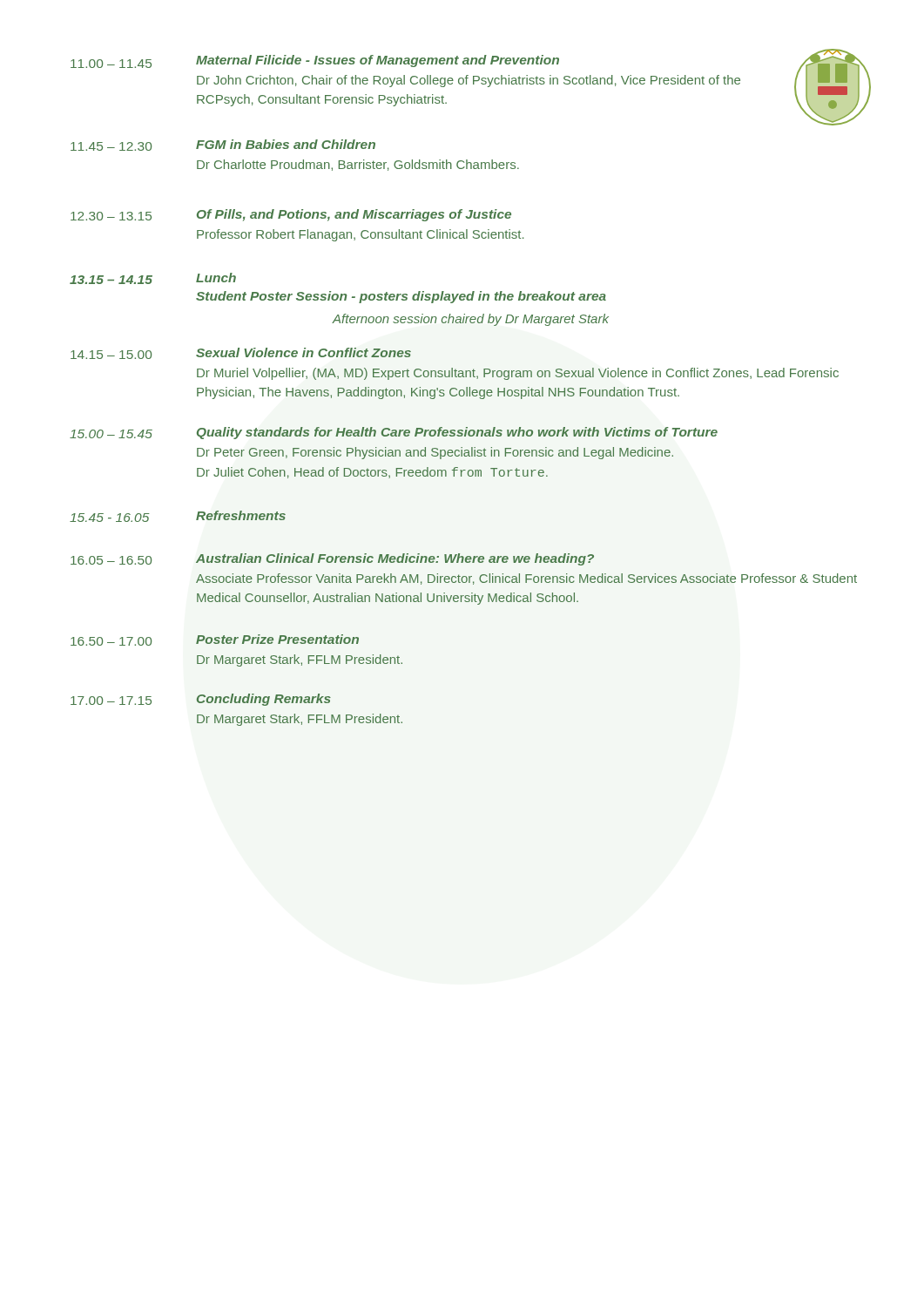
Task: Select the passage starting "Afternoon session chaired by Dr Margaret Stark"
Action: 471,318
